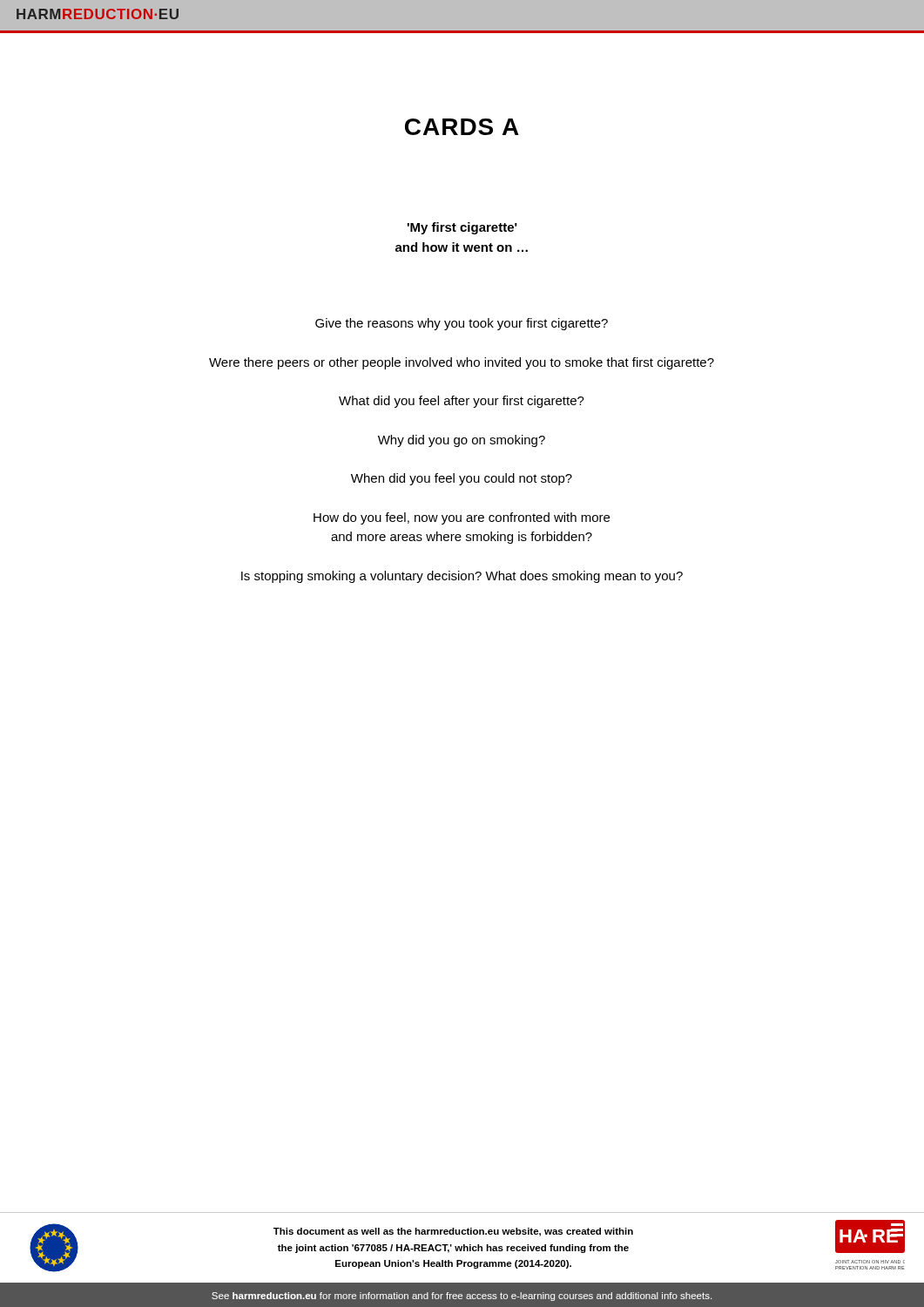This screenshot has height=1307, width=924.
Task: Select the section header that reads "'My first cigarette'and"
Action: (462, 237)
